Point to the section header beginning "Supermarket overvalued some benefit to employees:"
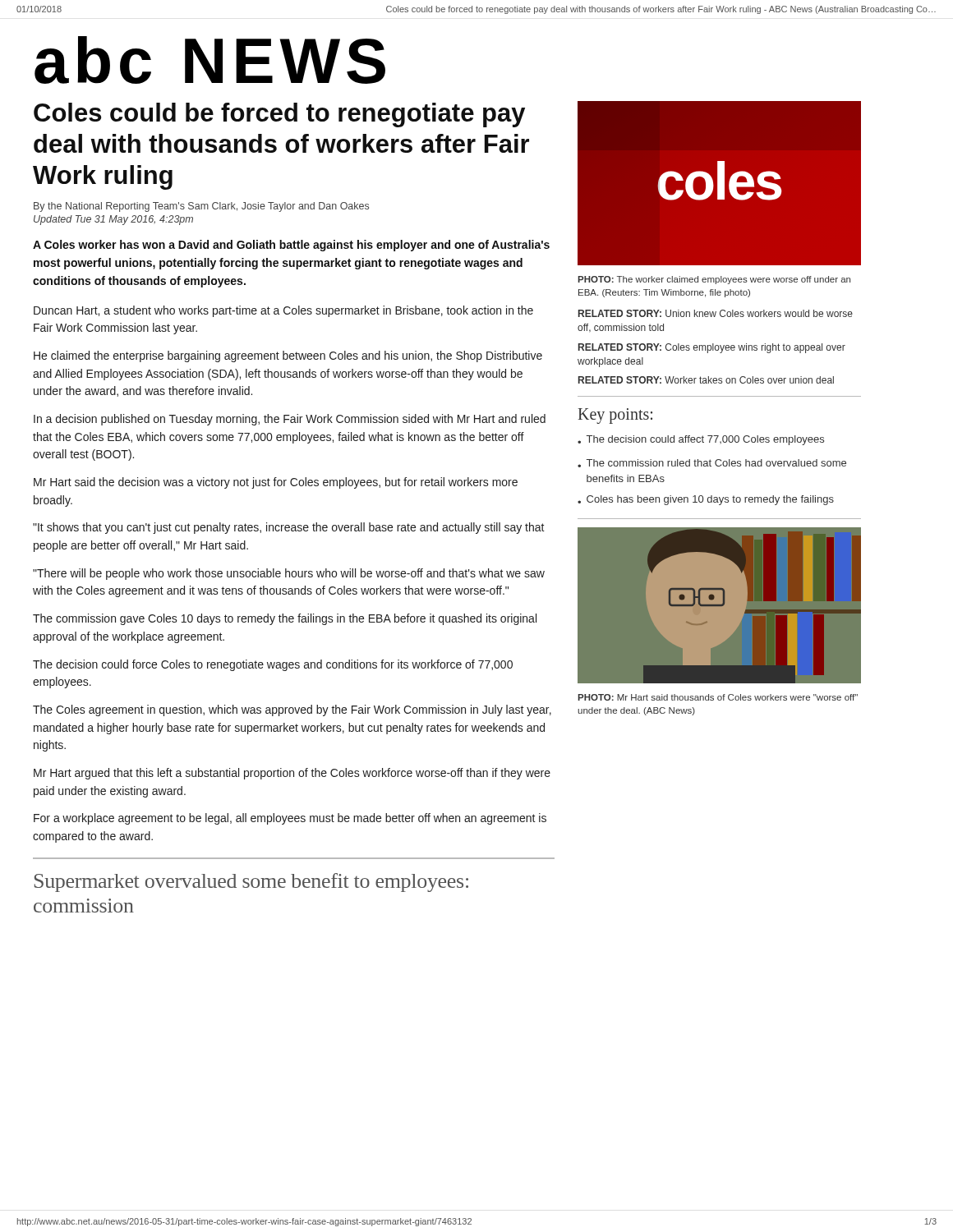Screen dimensions: 1232x953 coord(251,893)
